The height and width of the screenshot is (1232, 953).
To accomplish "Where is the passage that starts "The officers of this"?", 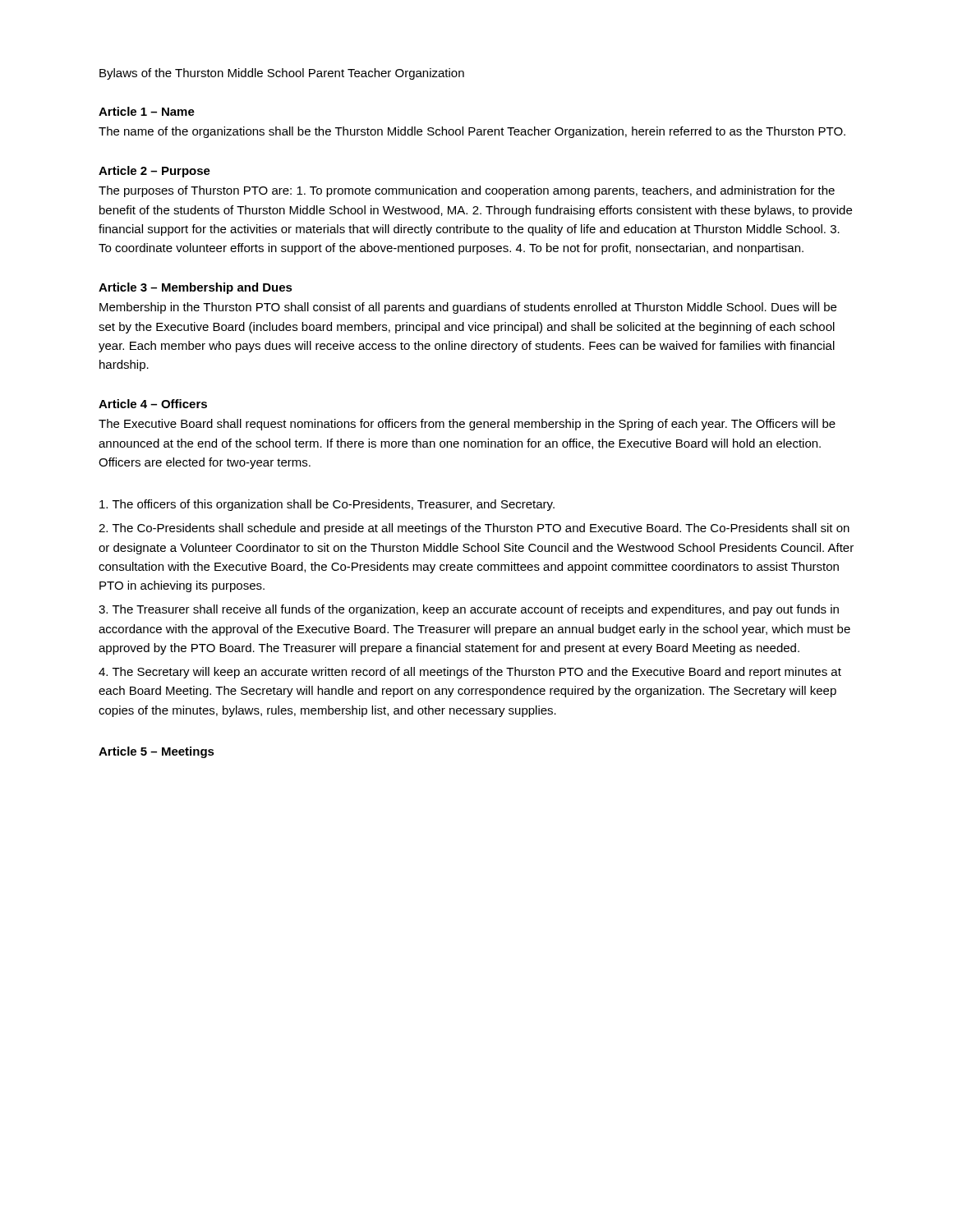I will (327, 504).
